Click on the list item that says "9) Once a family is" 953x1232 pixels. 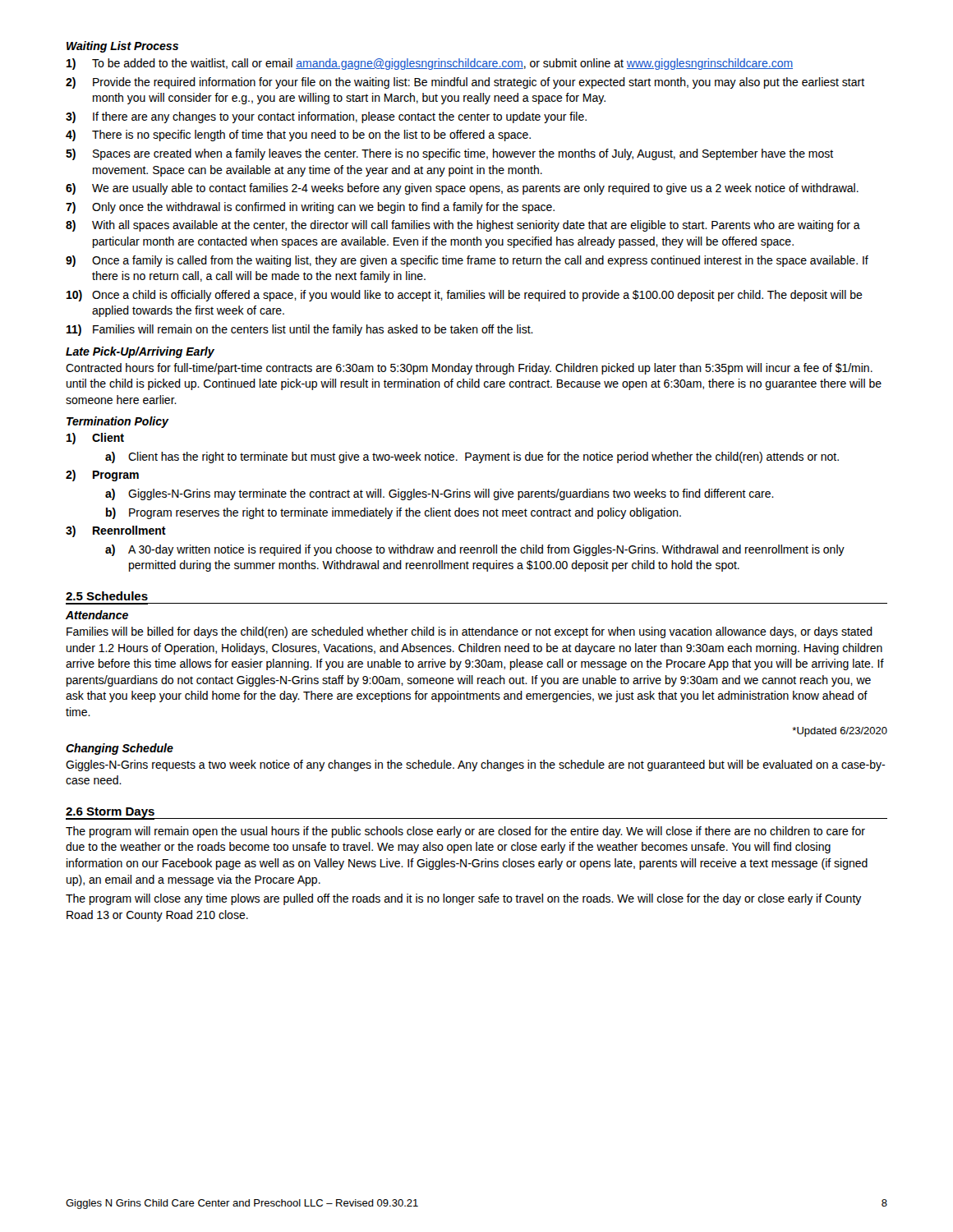pyautogui.click(x=476, y=269)
